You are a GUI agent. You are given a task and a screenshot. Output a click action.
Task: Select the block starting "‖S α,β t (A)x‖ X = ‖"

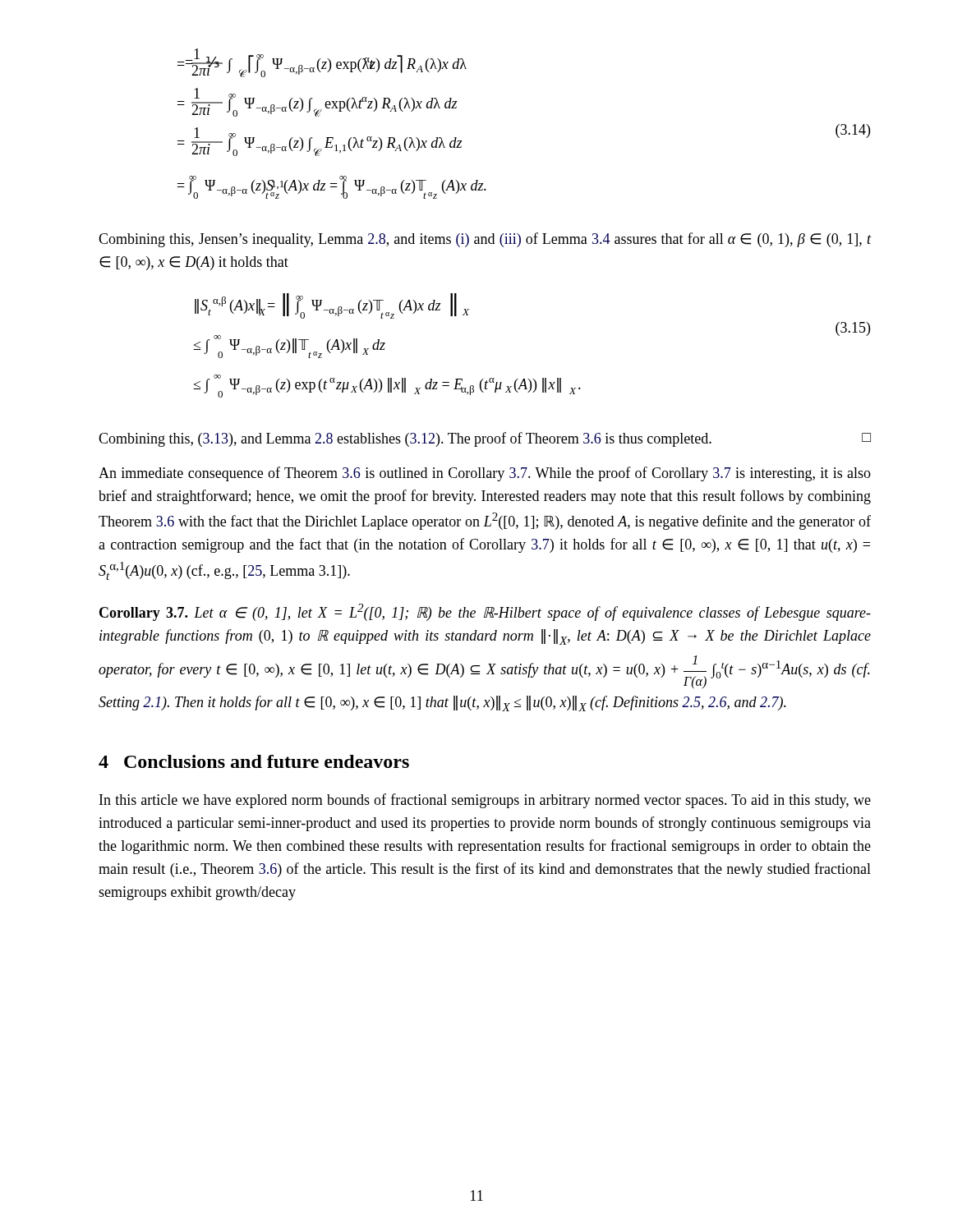coord(332,306)
